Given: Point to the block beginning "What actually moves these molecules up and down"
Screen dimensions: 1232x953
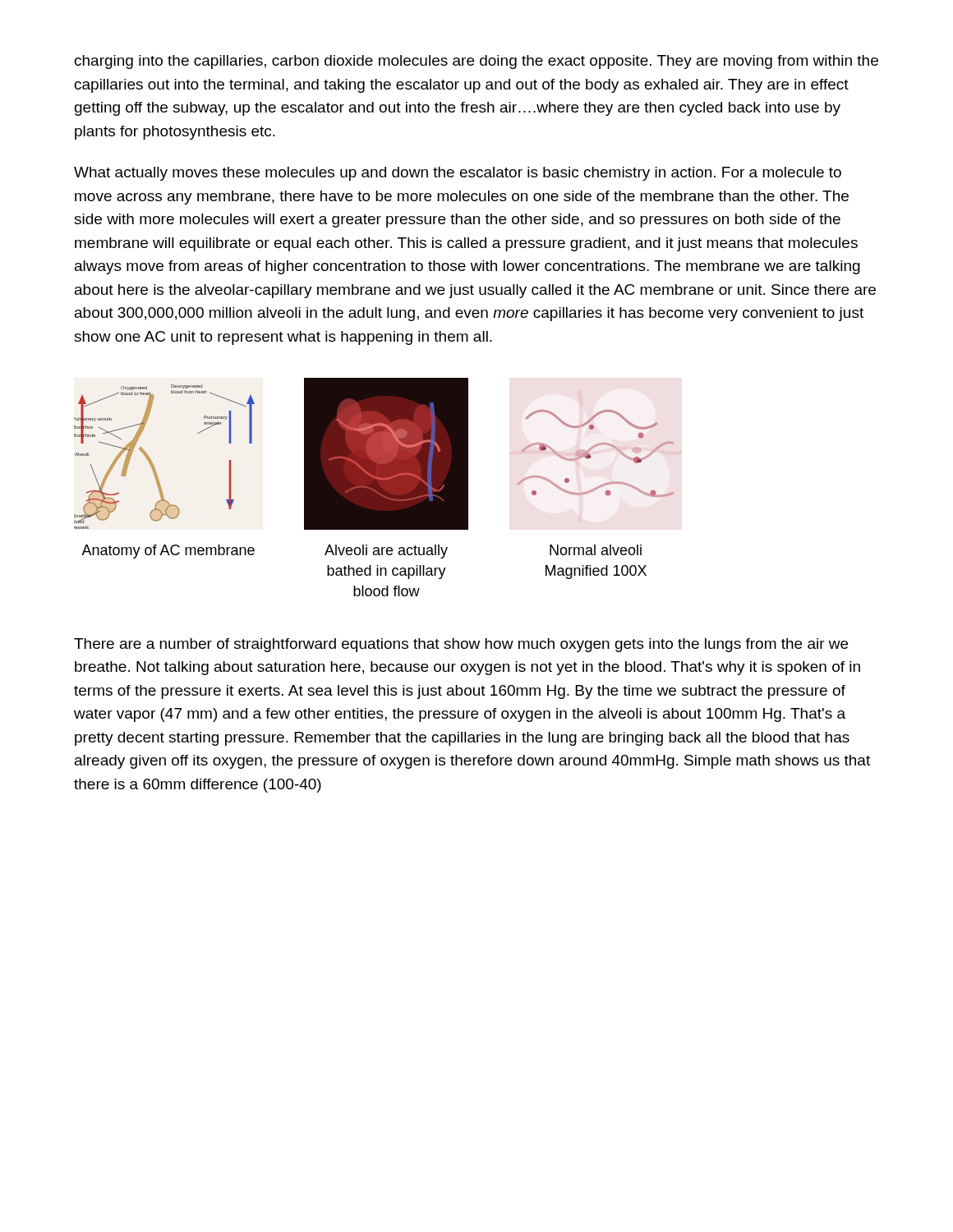Looking at the screenshot, I should [x=475, y=254].
